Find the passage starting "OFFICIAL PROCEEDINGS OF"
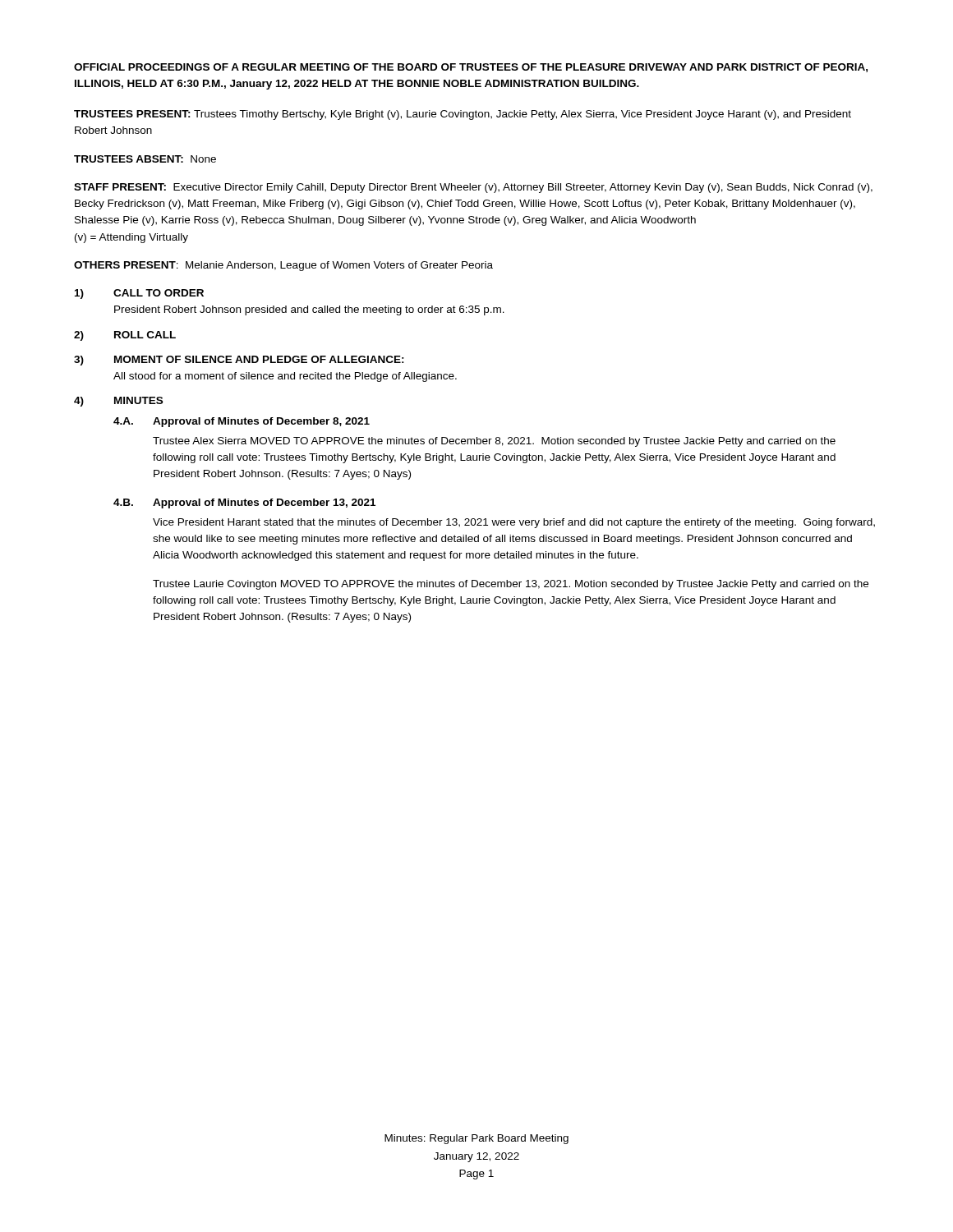The width and height of the screenshot is (953, 1232). coord(471,75)
